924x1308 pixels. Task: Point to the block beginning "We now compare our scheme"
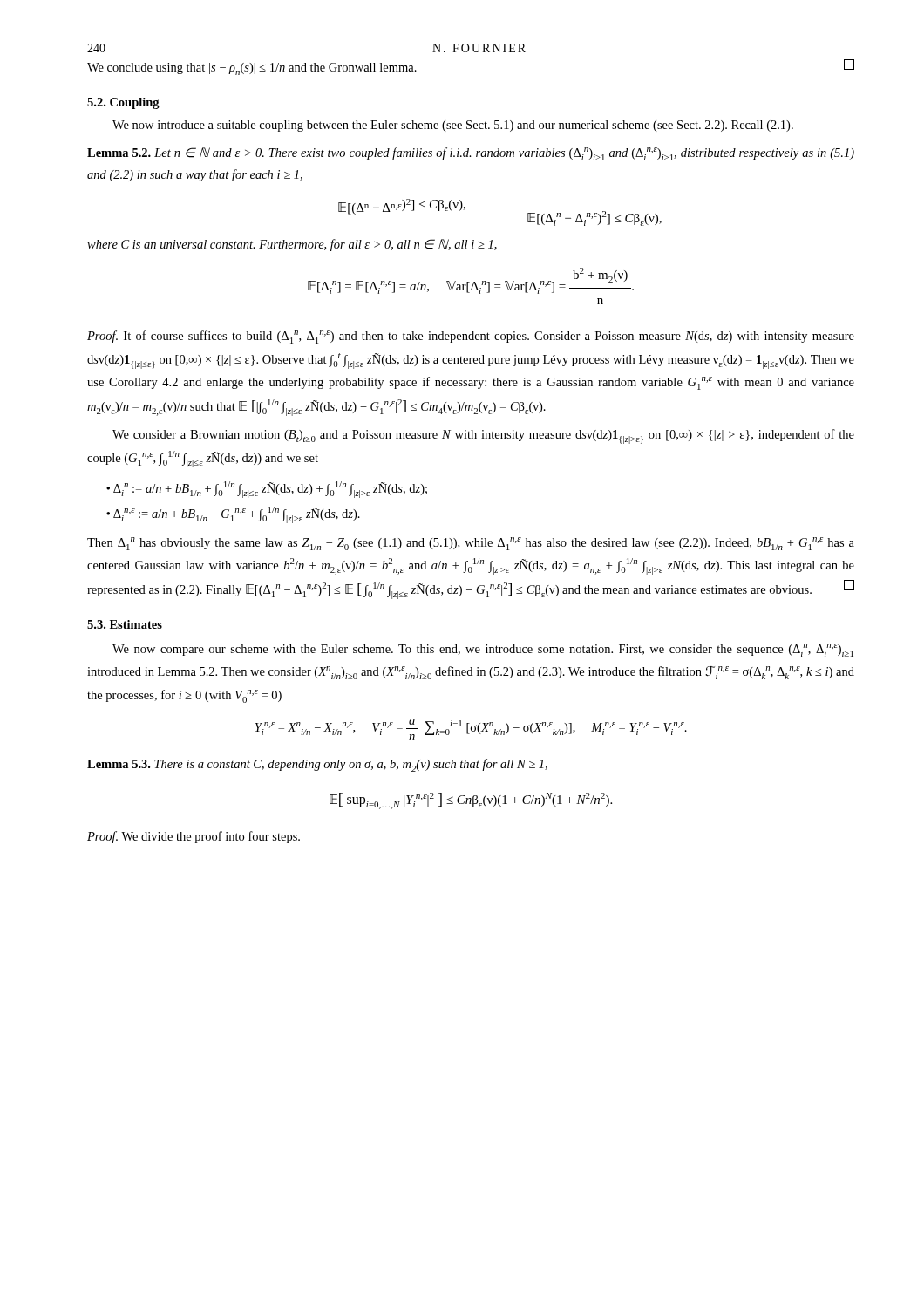point(471,672)
